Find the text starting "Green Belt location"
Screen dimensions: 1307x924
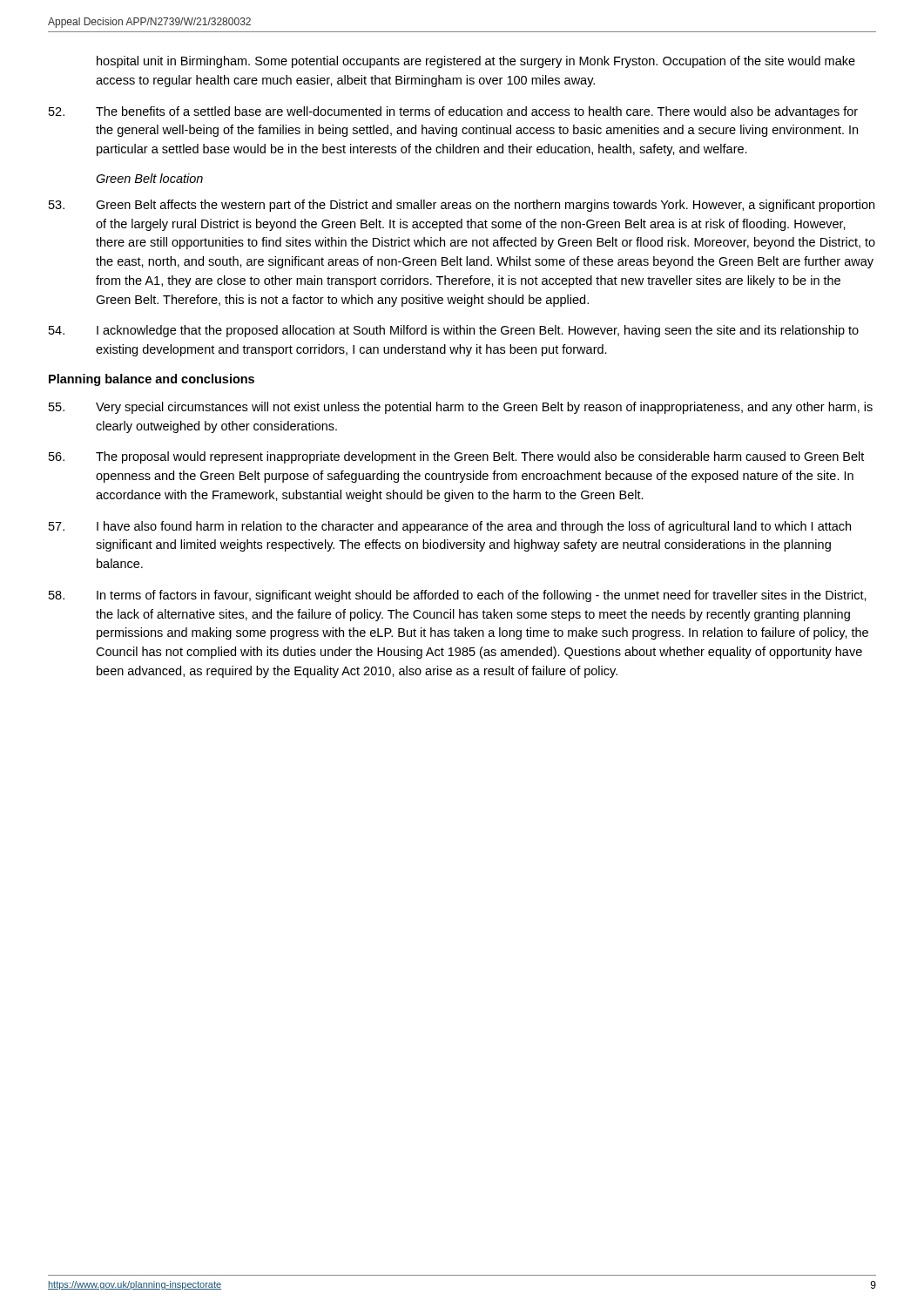click(x=149, y=178)
